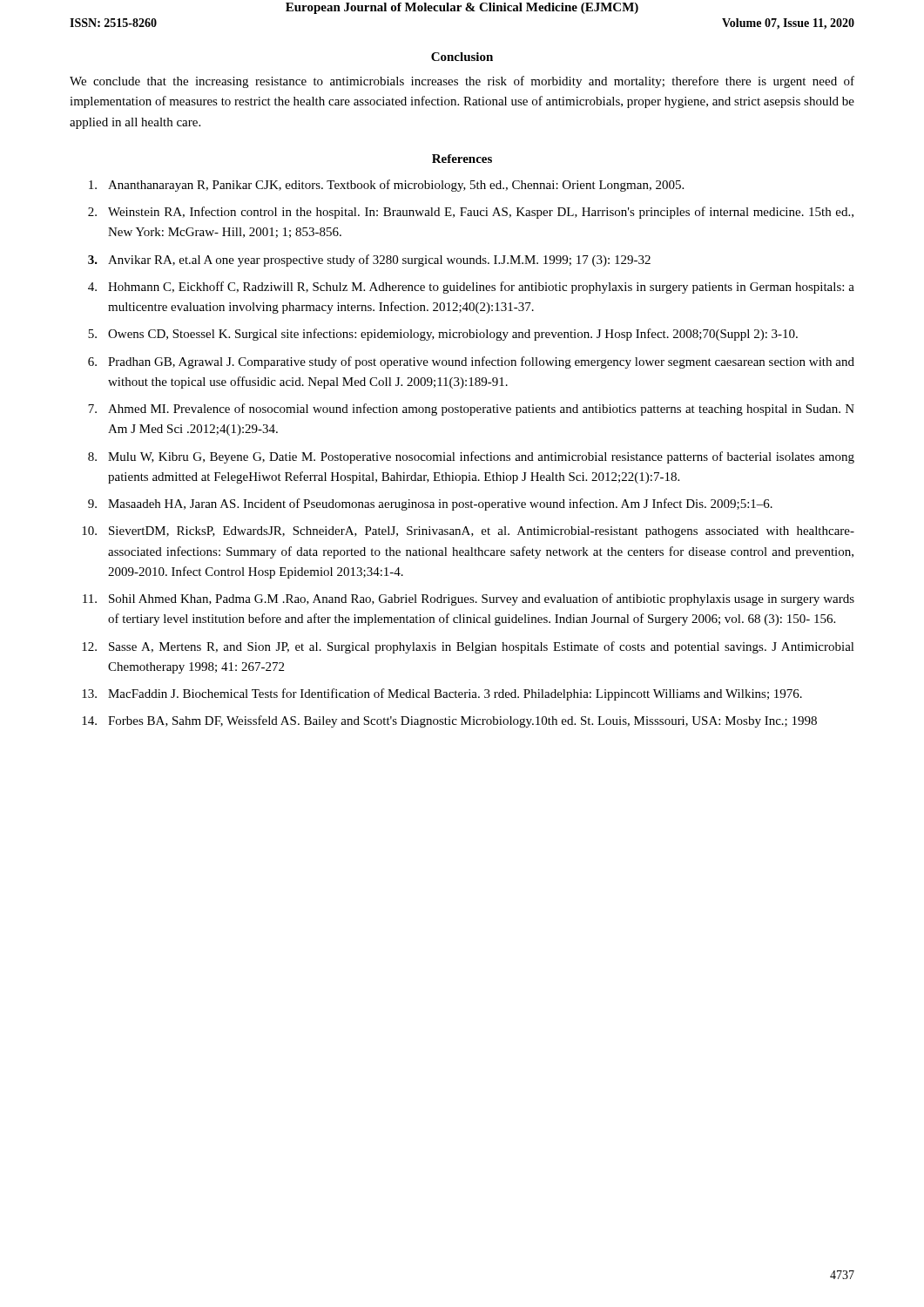Find the block on this page that starts "4. Hohmann C, Eickhoff C,"

(x=462, y=297)
